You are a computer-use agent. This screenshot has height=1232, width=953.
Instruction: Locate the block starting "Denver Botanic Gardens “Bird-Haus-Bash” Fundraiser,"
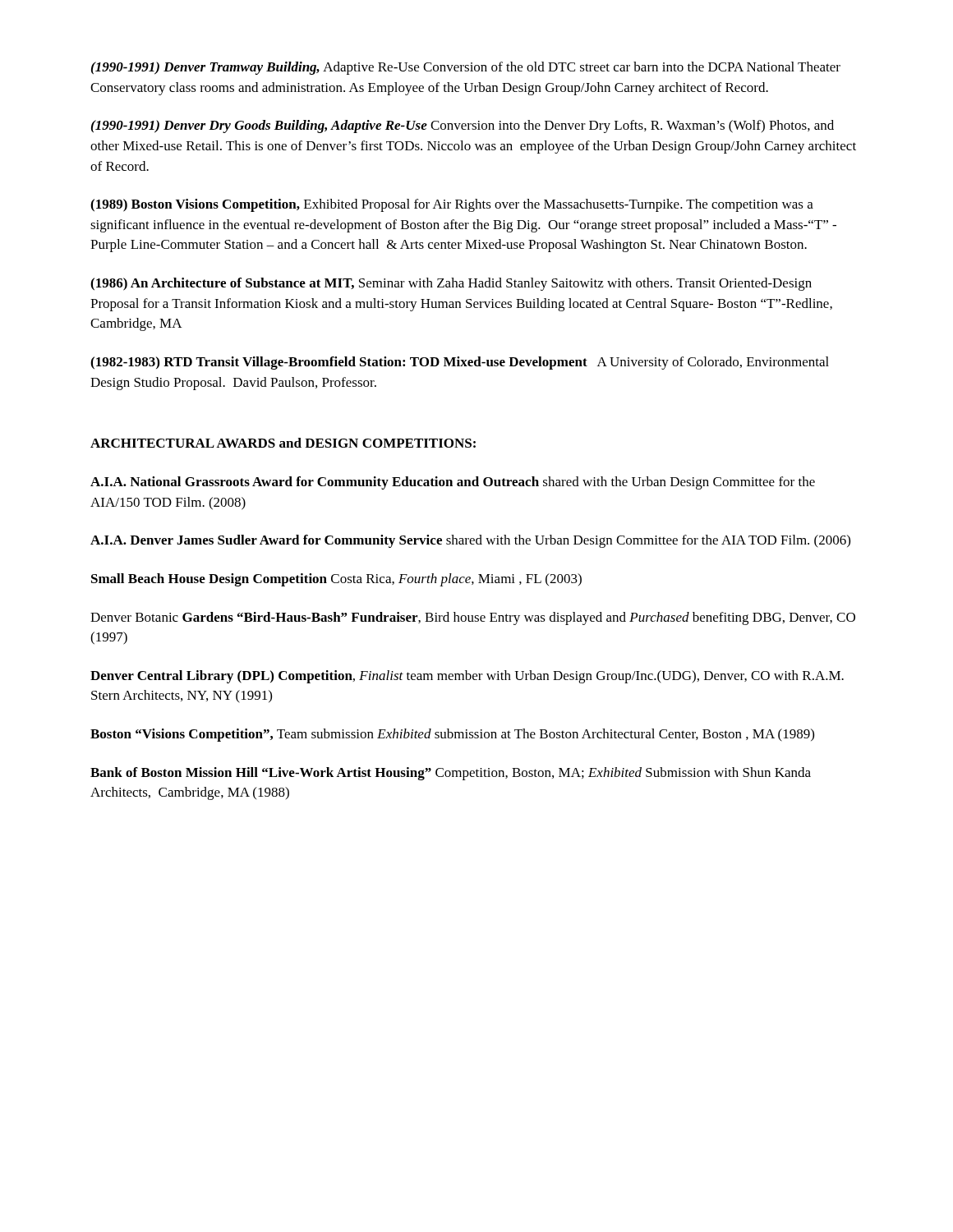[473, 627]
